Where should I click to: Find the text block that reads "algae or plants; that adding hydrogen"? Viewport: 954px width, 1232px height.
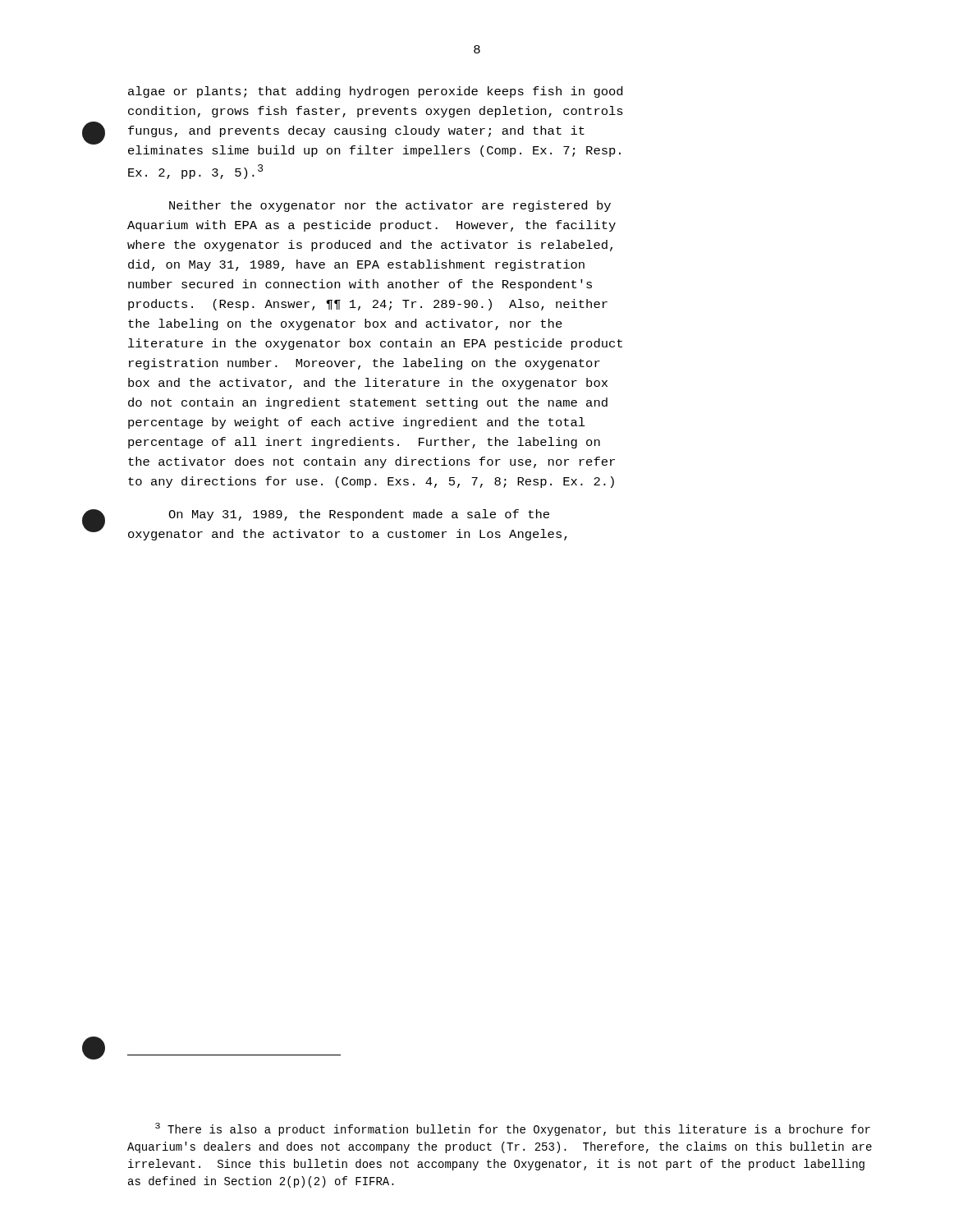click(x=375, y=133)
